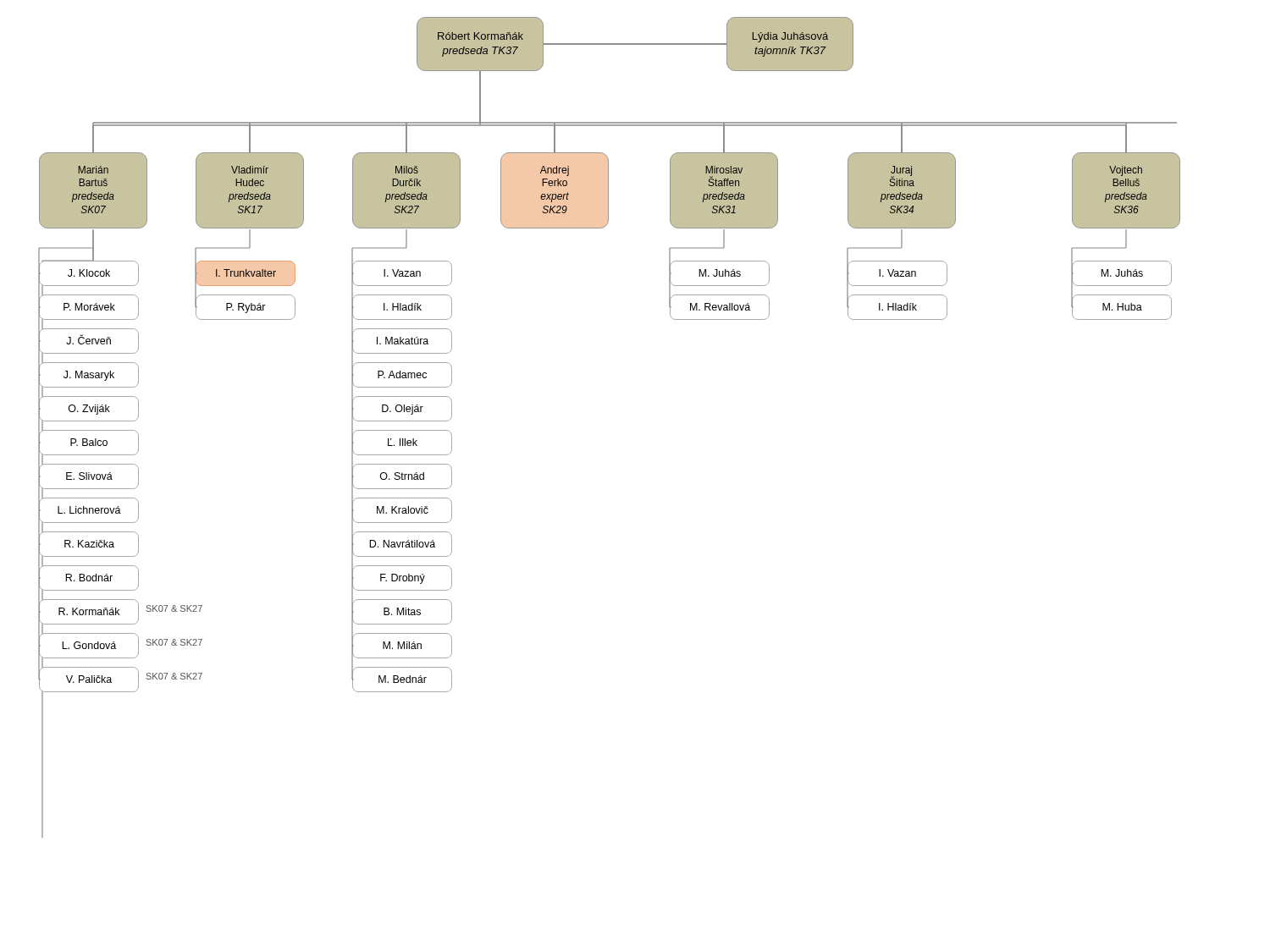Select the organizational chart
The image size is (1270, 952).
(635, 476)
